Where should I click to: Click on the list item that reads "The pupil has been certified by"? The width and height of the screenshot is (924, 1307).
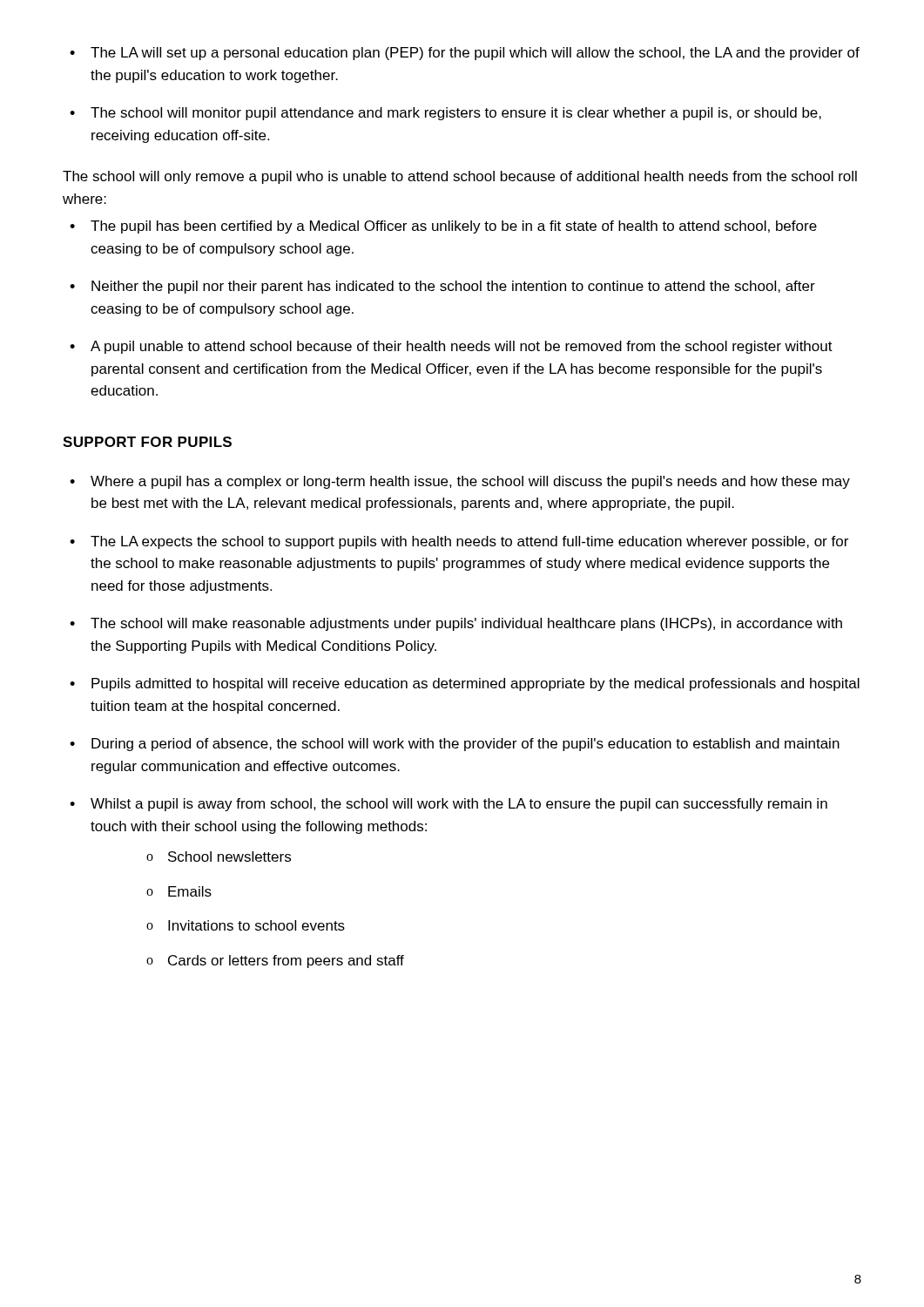pyautogui.click(x=462, y=237)
